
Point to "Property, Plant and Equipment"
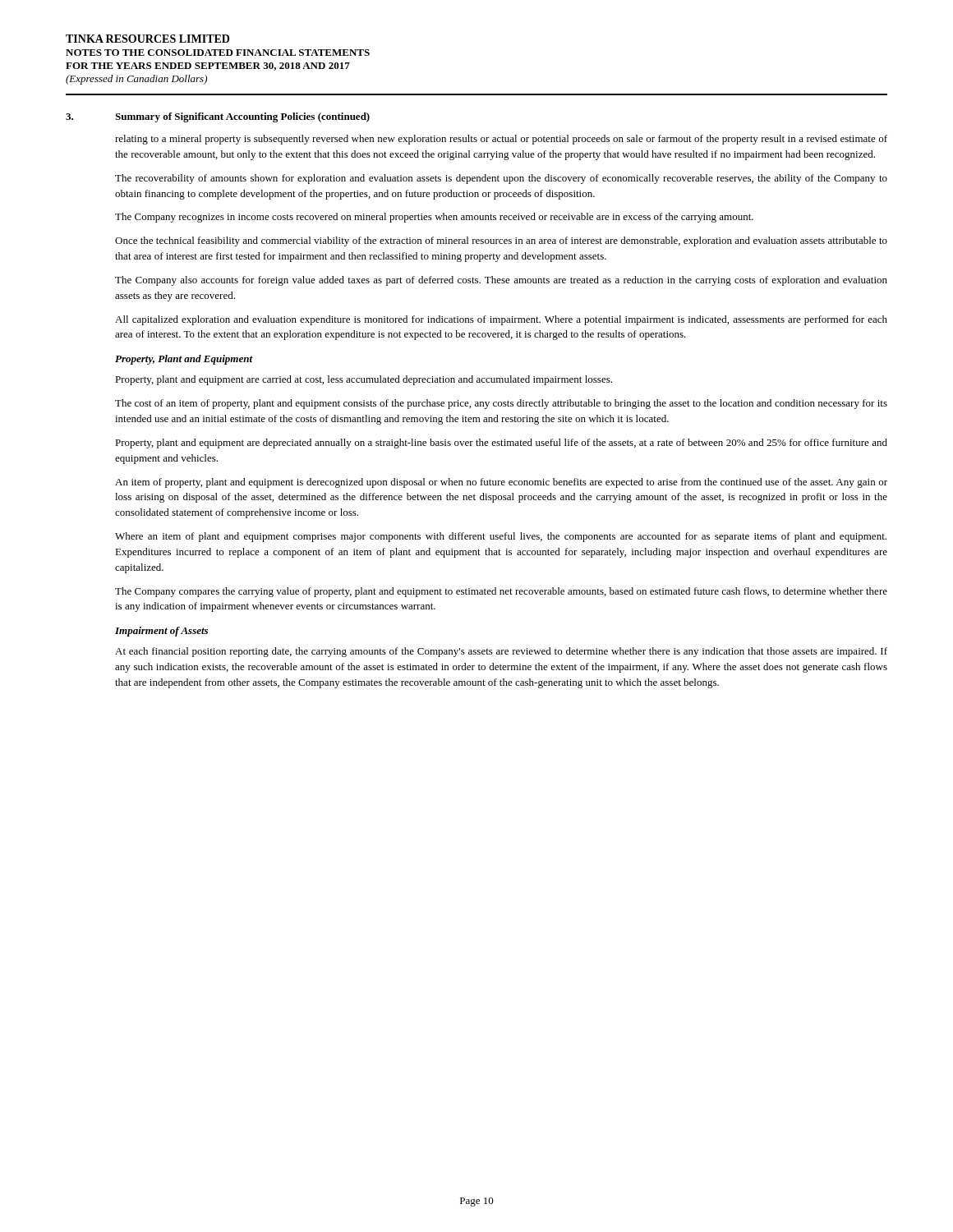click(x=184, y=359)
